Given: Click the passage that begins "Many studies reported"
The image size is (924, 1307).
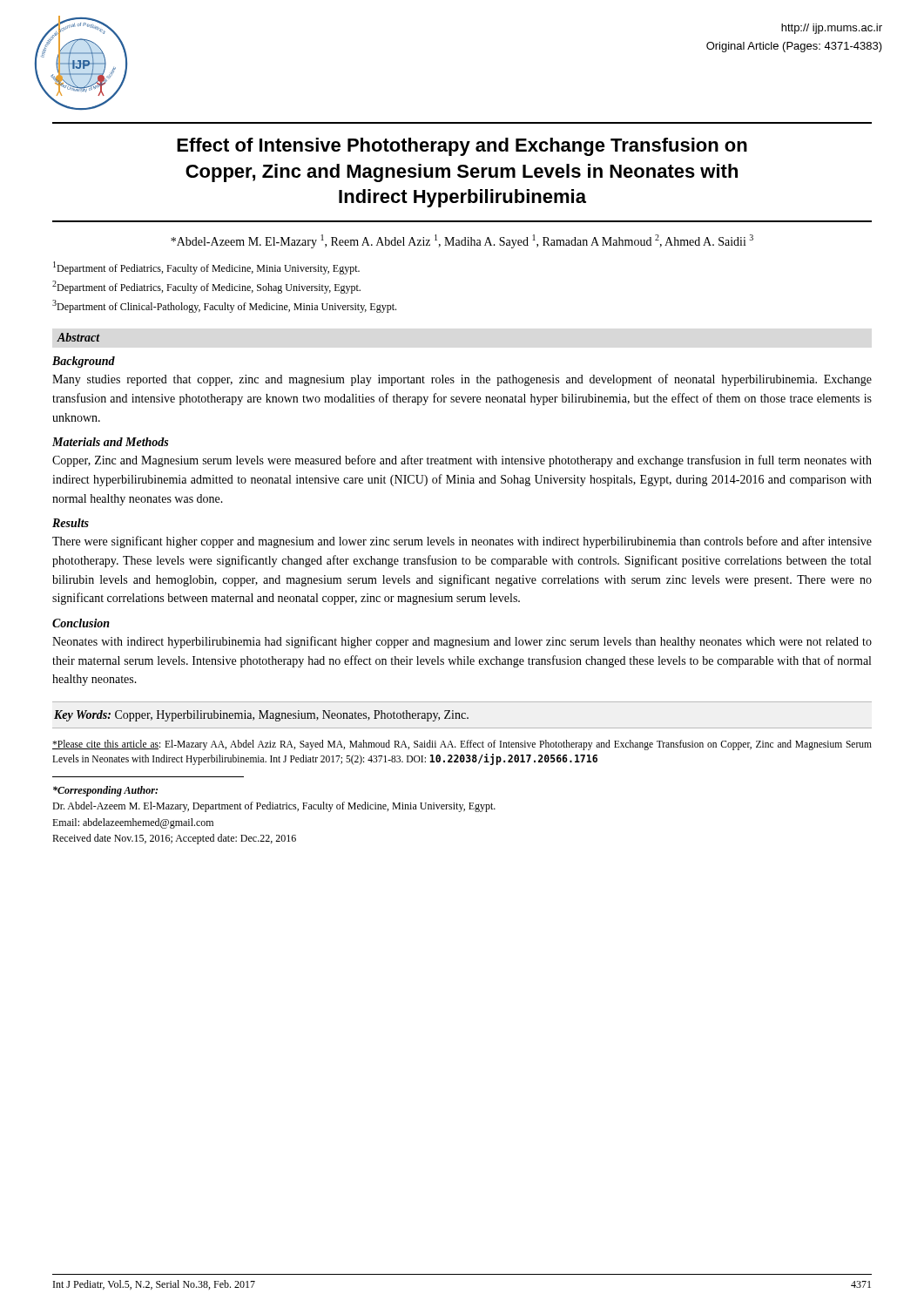Looking at the screenshot, I should coord(462,399).
